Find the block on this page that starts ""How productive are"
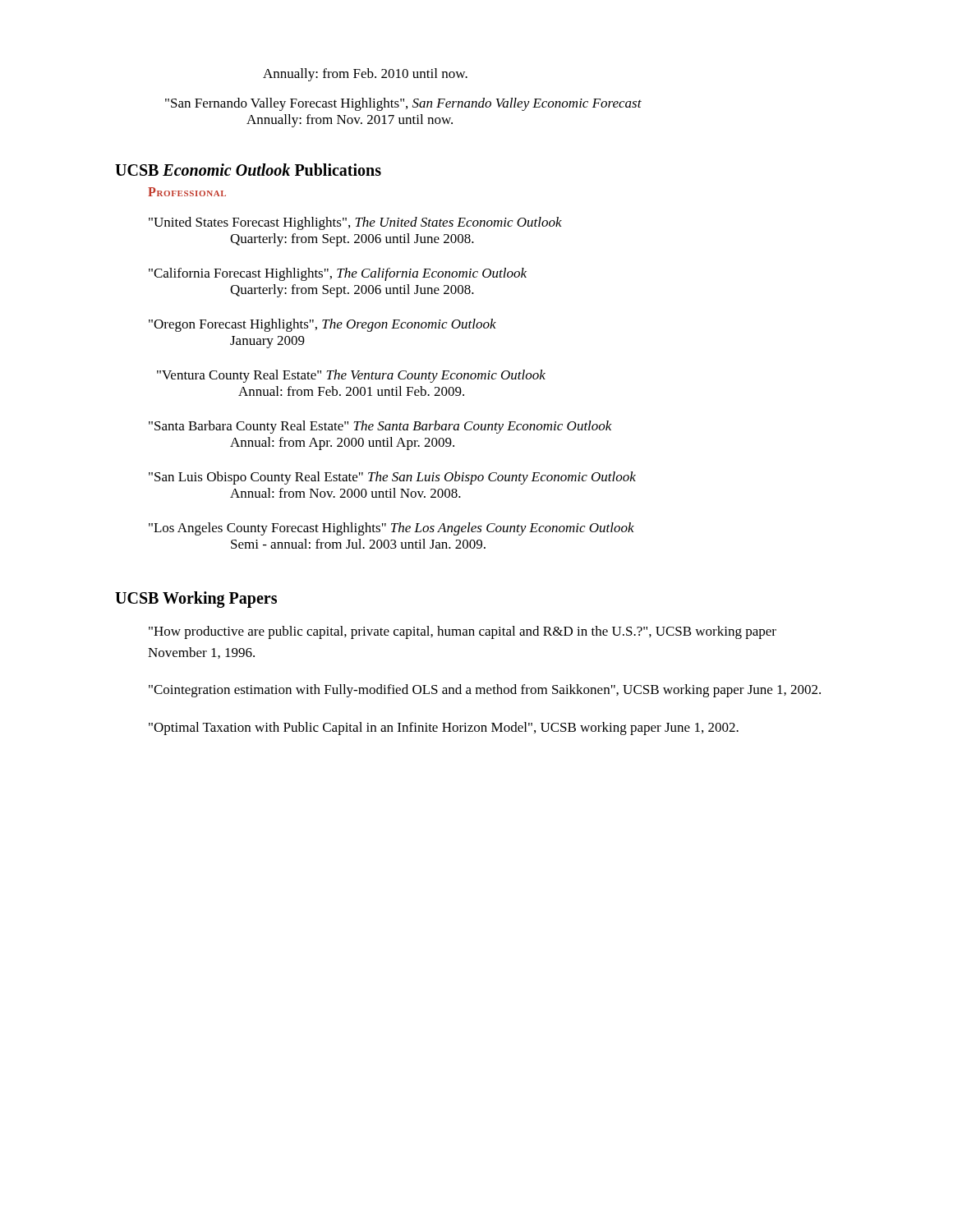953x1232 pixels. [462, 642]
